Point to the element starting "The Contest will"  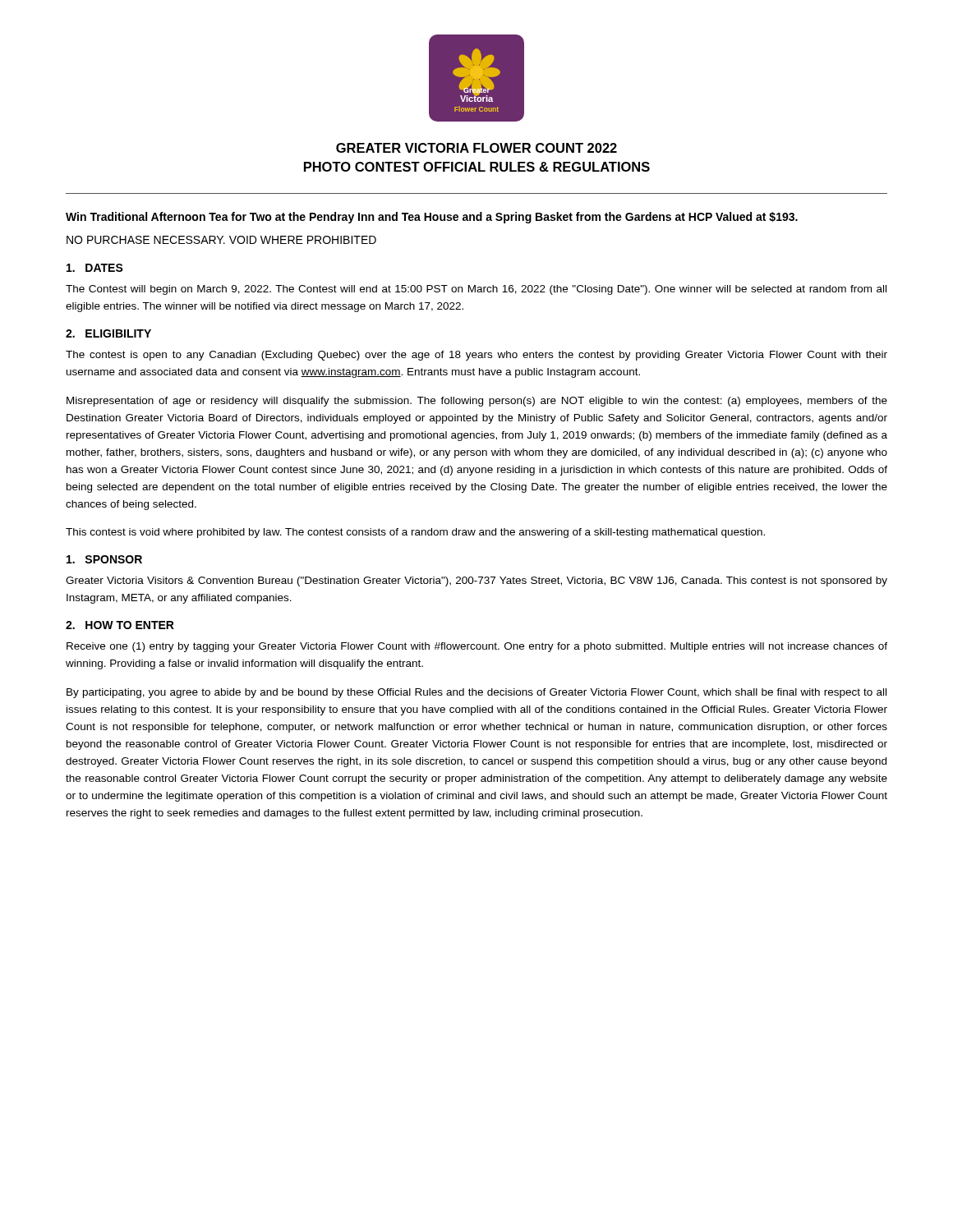[x=476, y=298]
